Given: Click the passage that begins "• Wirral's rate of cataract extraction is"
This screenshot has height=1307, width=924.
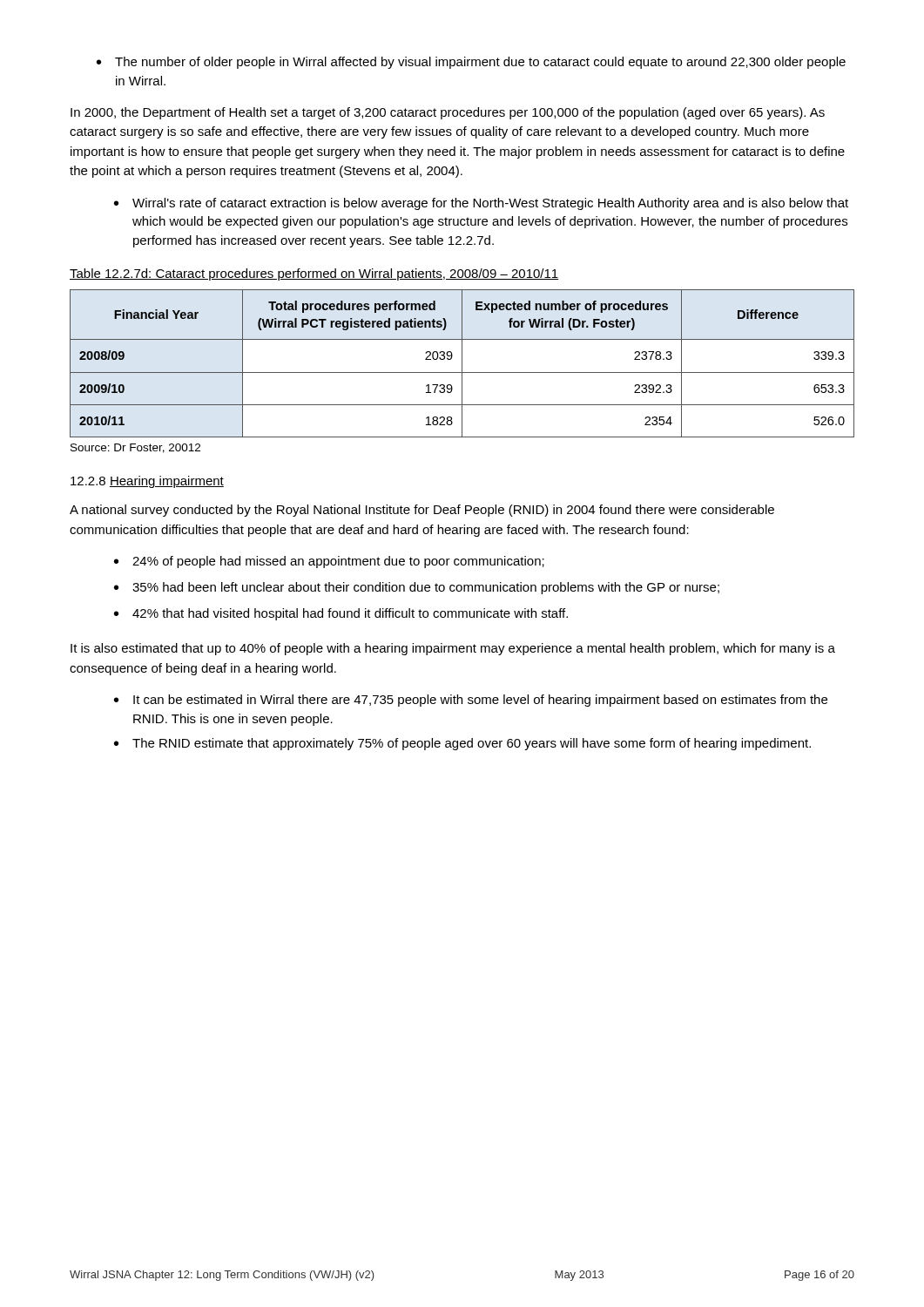Looking at the screenshot, I should 484,221.
